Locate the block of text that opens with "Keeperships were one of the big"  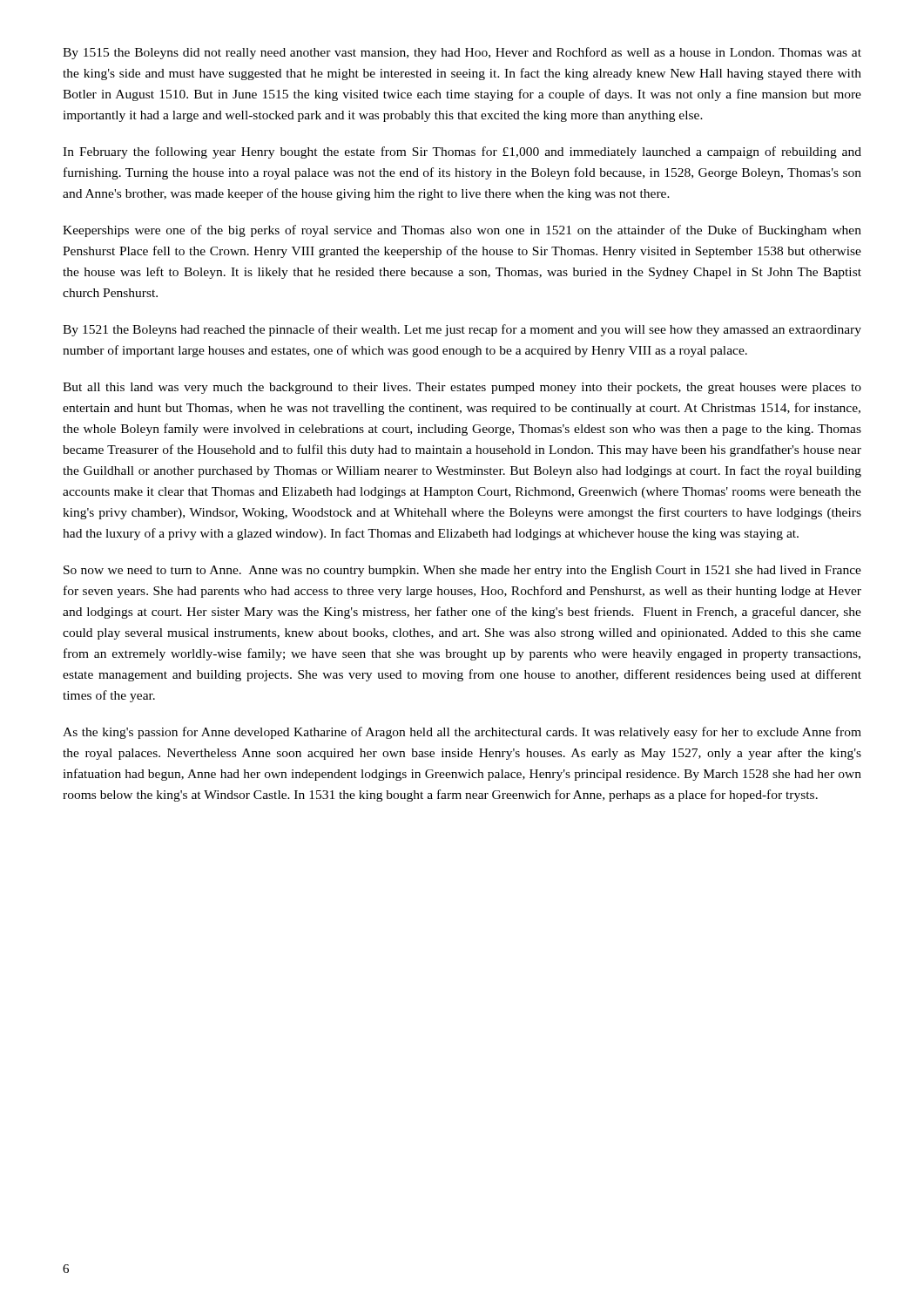click(462, 261)
